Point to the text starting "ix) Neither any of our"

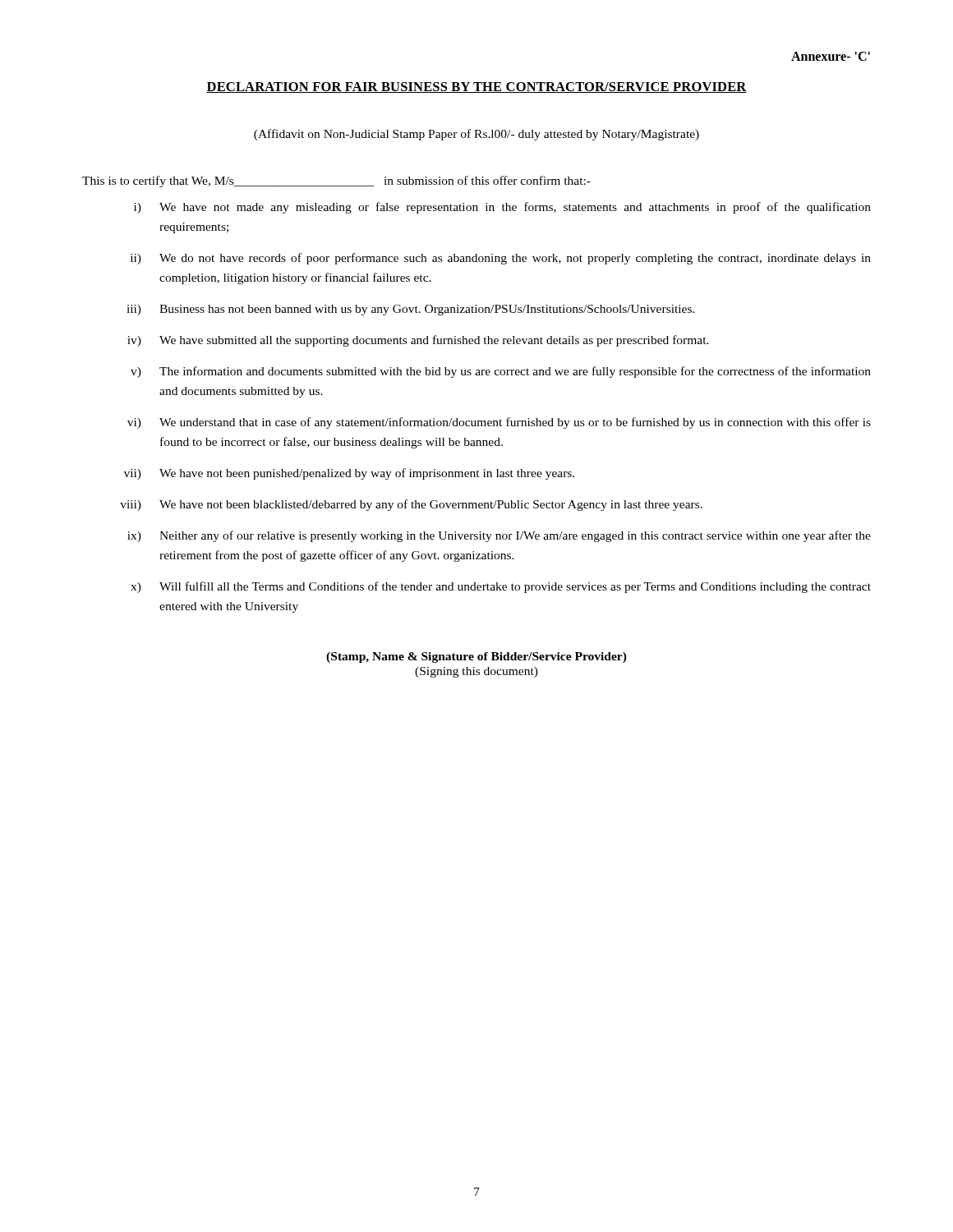pyautogui.click(x=476, y=546)
